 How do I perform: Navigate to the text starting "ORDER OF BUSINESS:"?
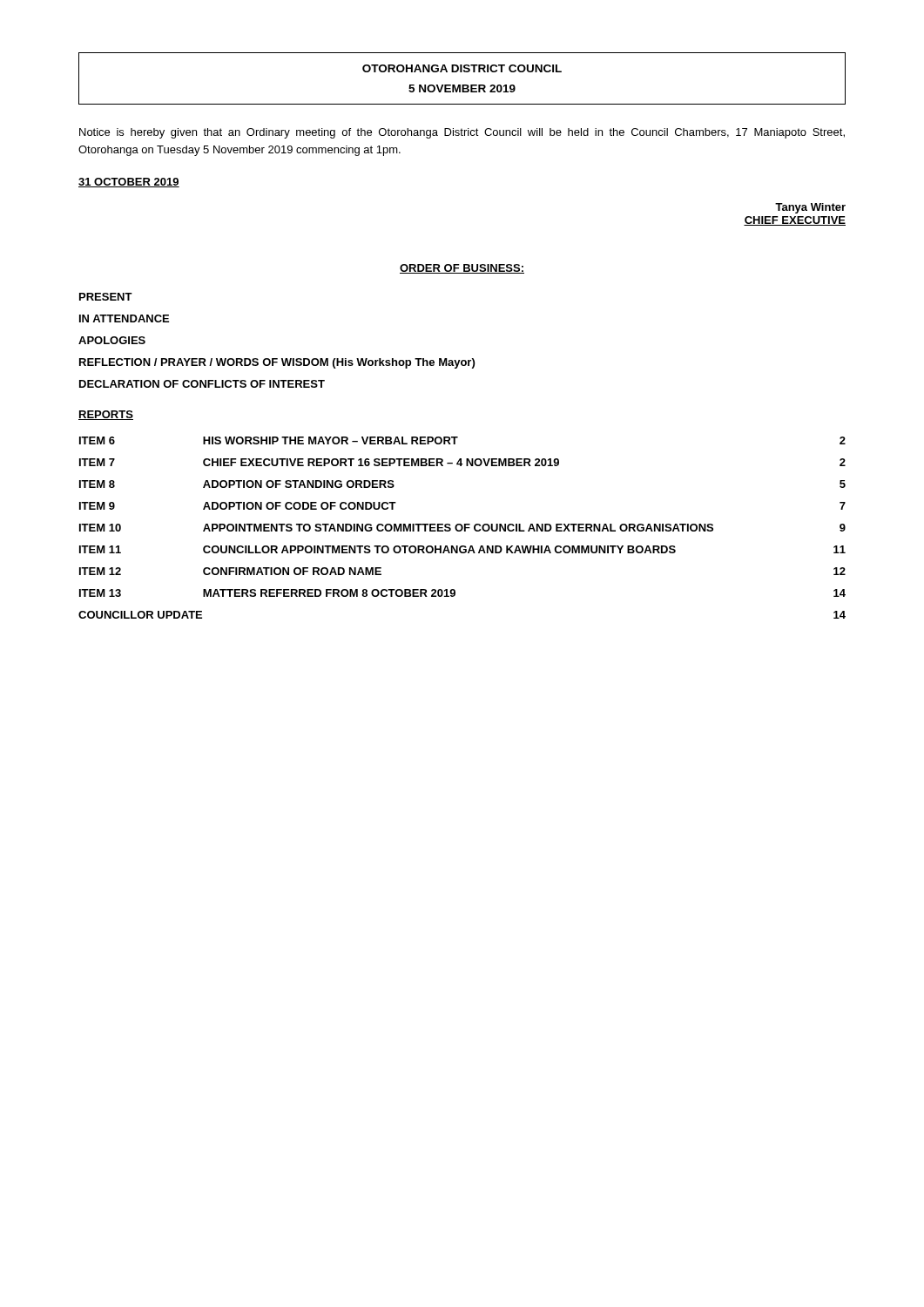click(x=462, y=268)
